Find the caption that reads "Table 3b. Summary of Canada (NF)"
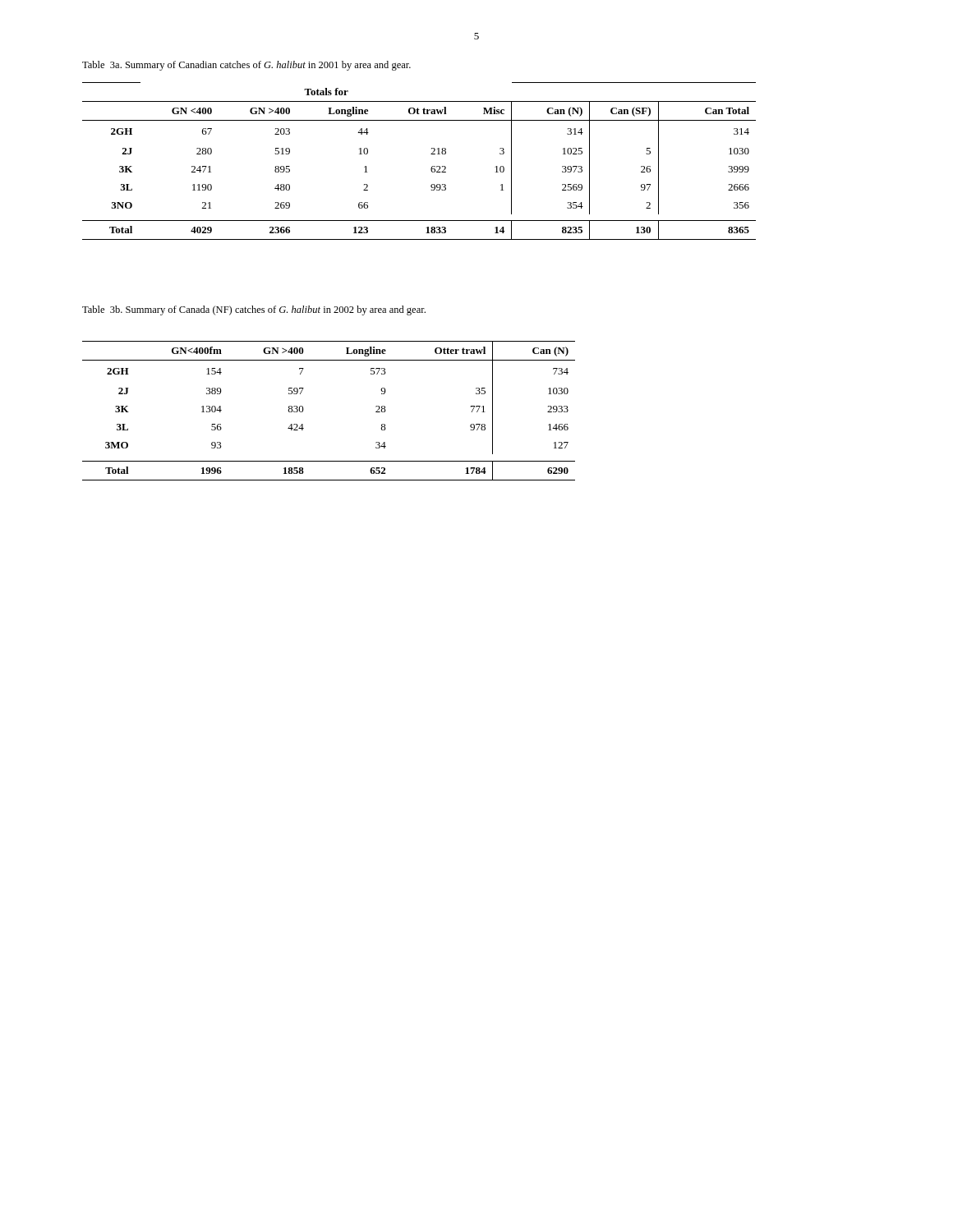The image size is (953, 1232). tap(254, 310)
